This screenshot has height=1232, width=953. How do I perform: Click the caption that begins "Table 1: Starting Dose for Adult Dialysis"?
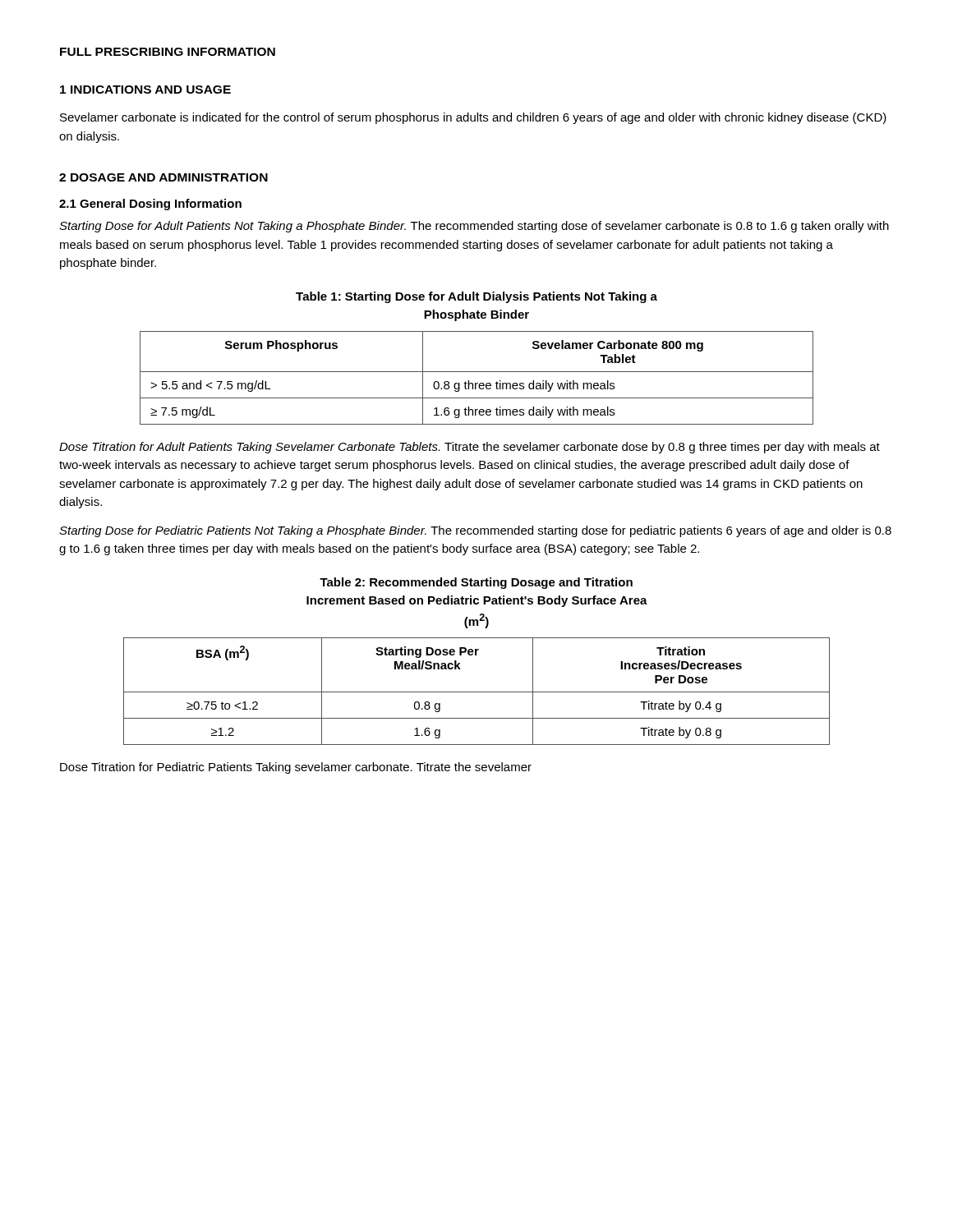point(476,305)
